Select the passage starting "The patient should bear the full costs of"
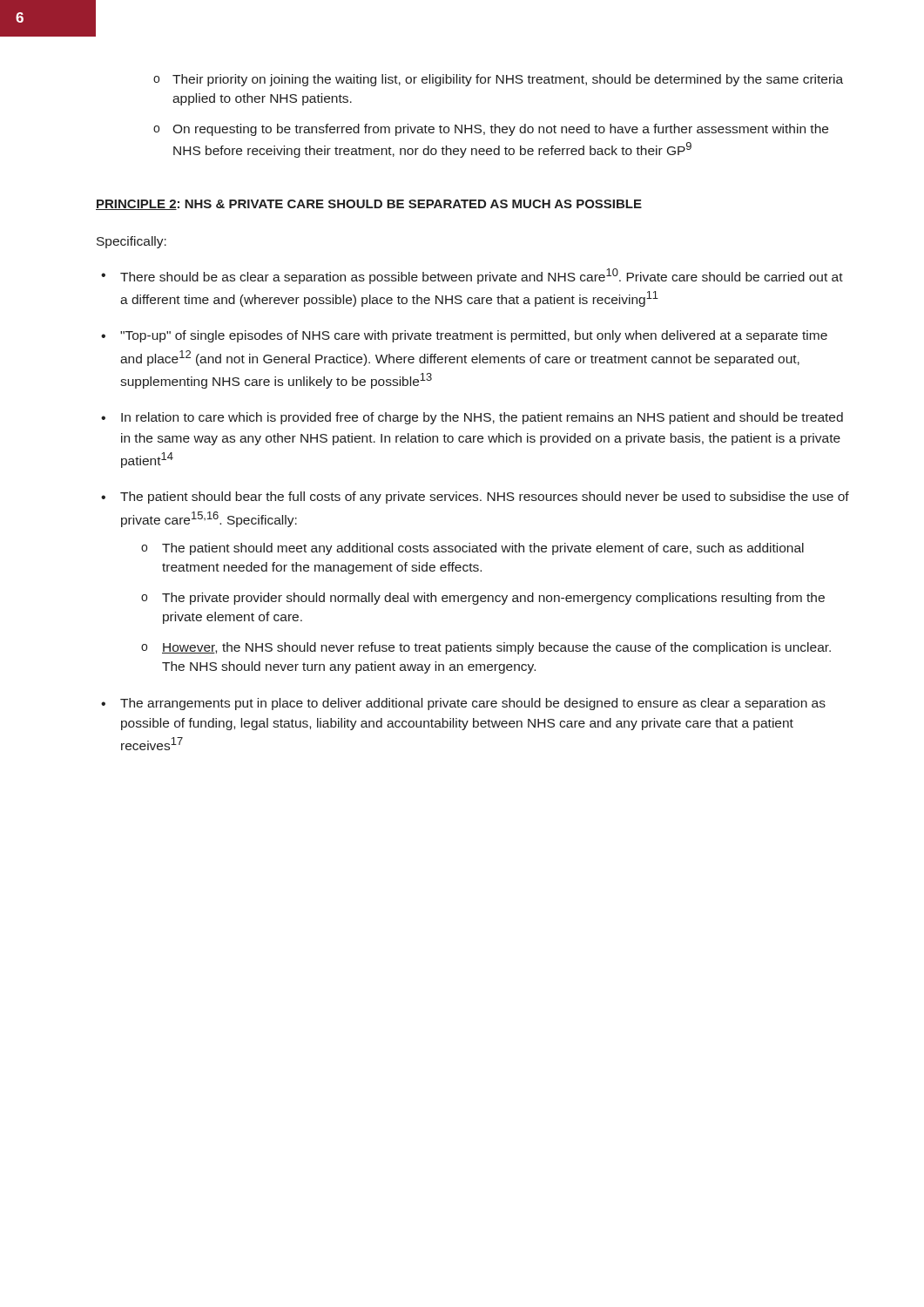The width and height of the screenshot is (924, 1307). click(x=485, y=498)
